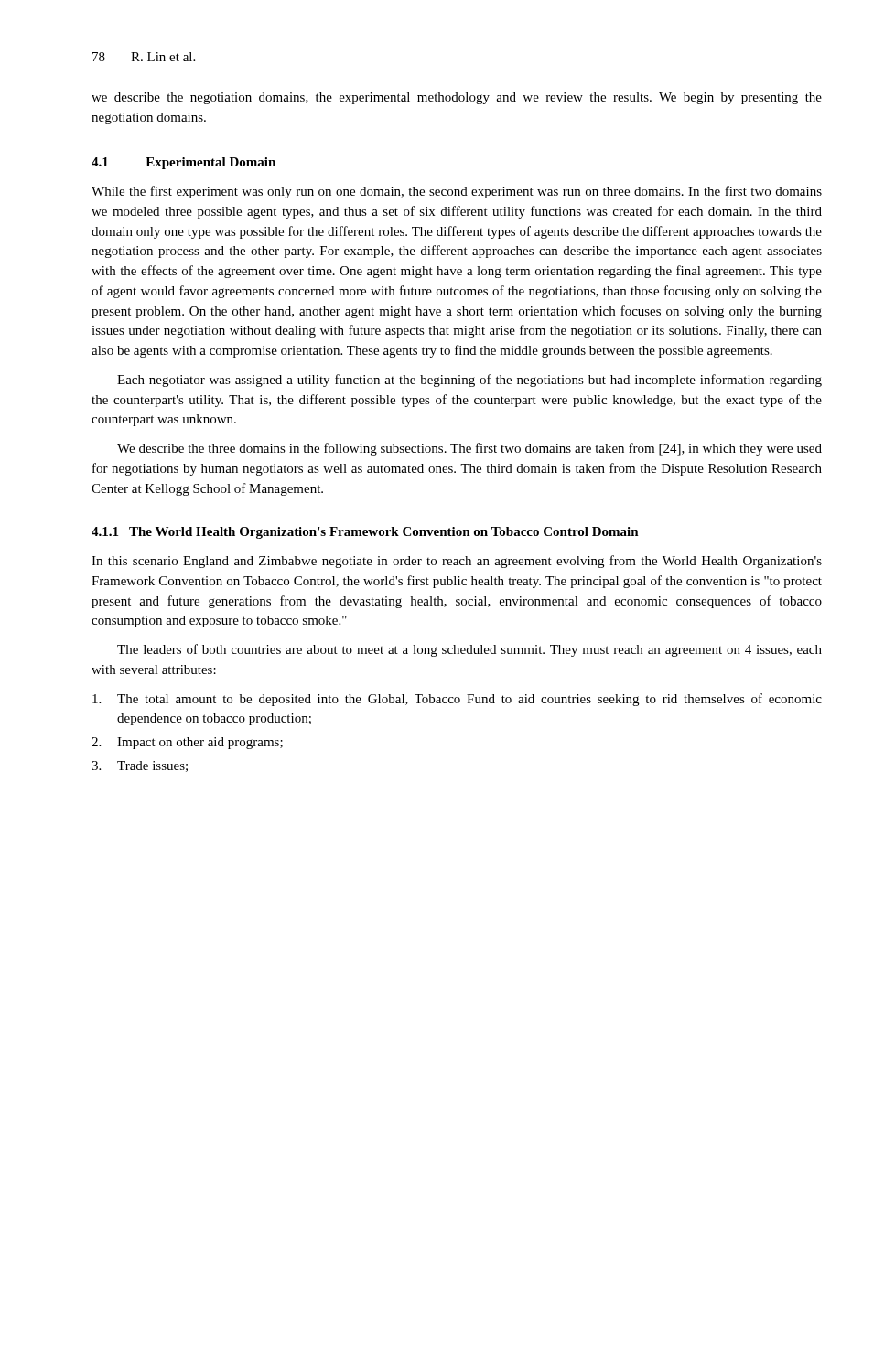895x1372 pixels.
Task: Find the text block that reads "The leaders of both countries are about"
Action: 457,659
